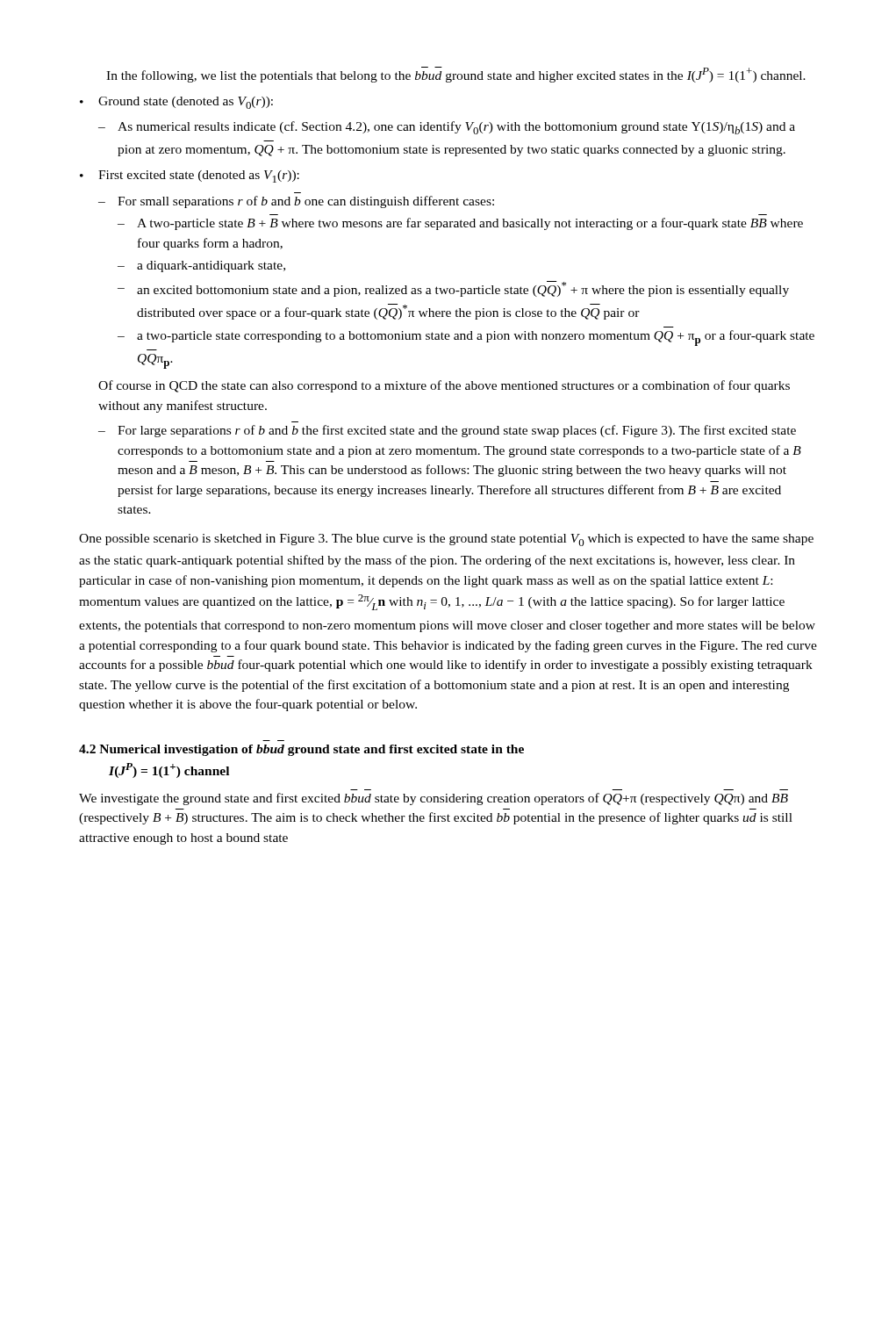Click on the passage starting "– a two-particle state corresponding to a"
Viewport: 896px width, 1317px height.
[x=467, y=348]
